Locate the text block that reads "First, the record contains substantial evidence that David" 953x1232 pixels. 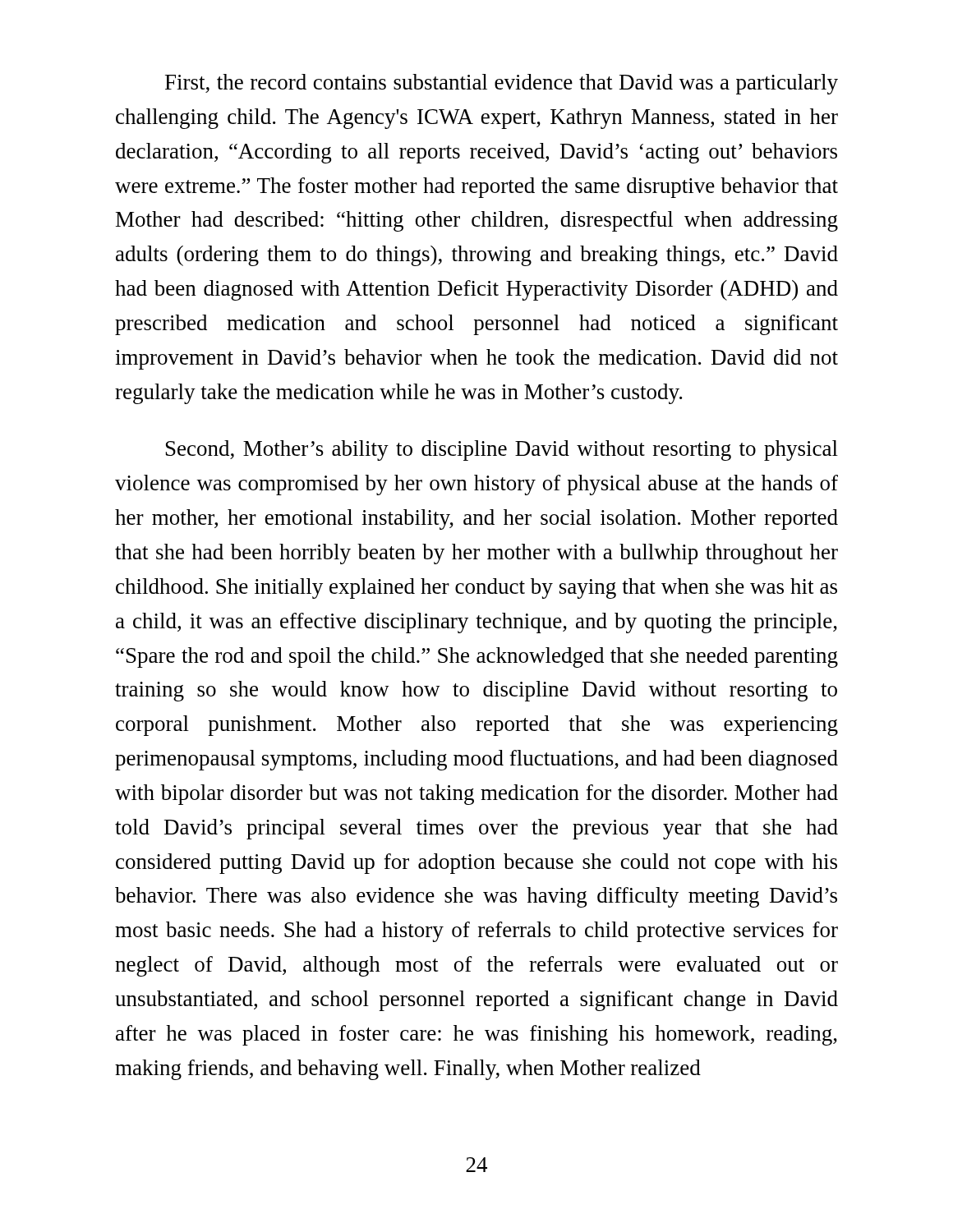click(476, 237)
